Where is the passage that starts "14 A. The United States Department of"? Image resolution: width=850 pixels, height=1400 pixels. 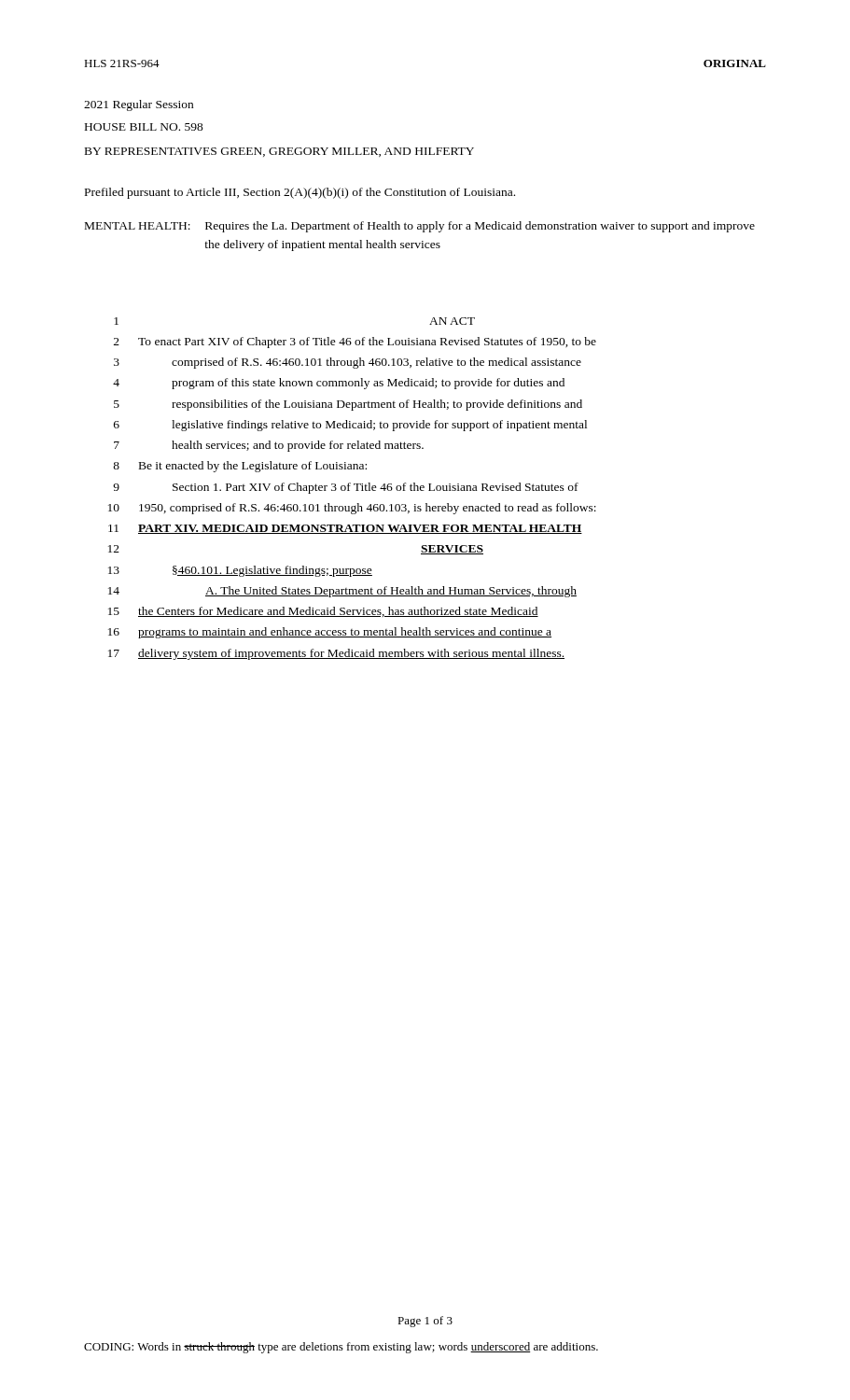[x=425, y=591]
